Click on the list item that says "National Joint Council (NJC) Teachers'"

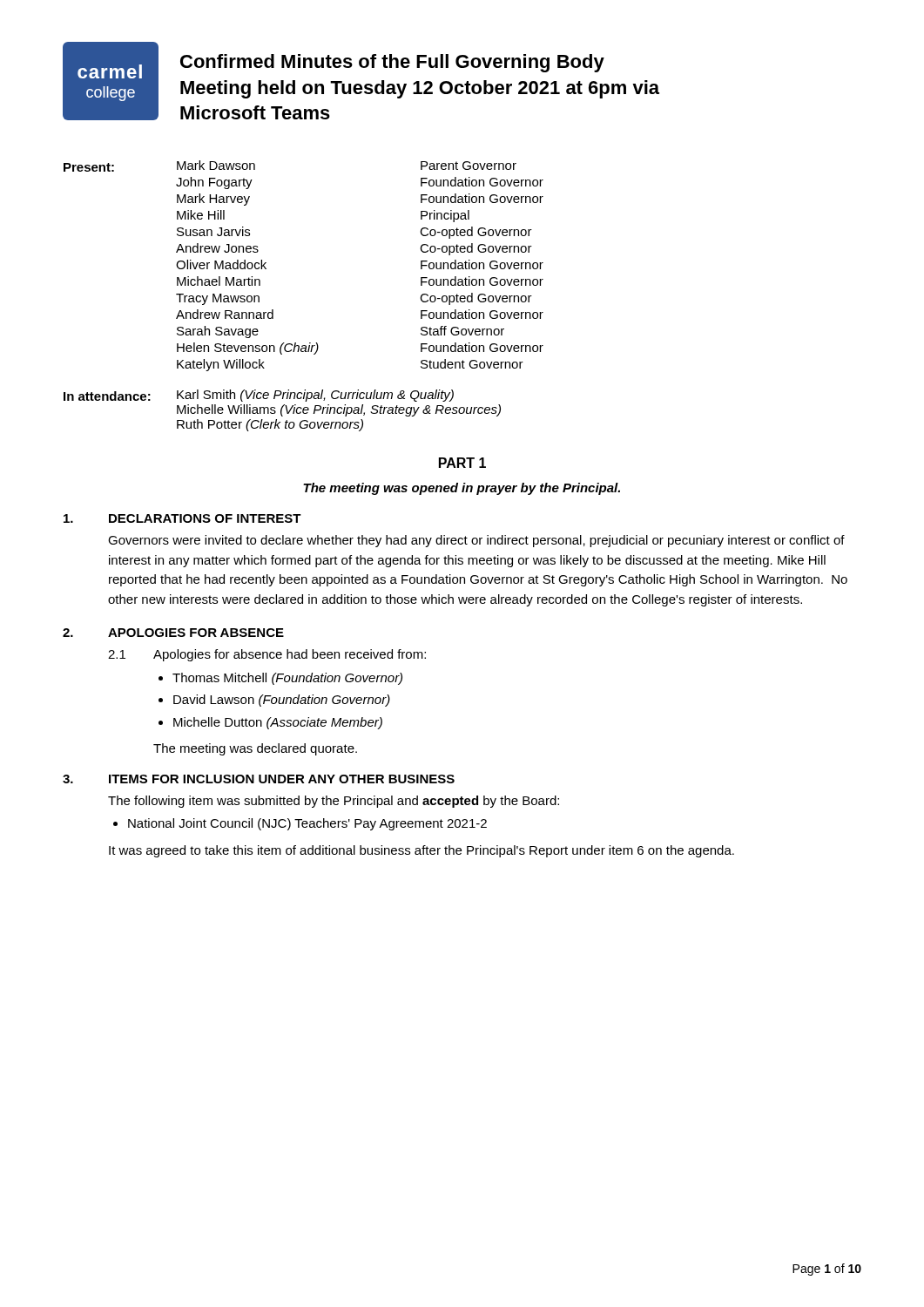[307, 823]
